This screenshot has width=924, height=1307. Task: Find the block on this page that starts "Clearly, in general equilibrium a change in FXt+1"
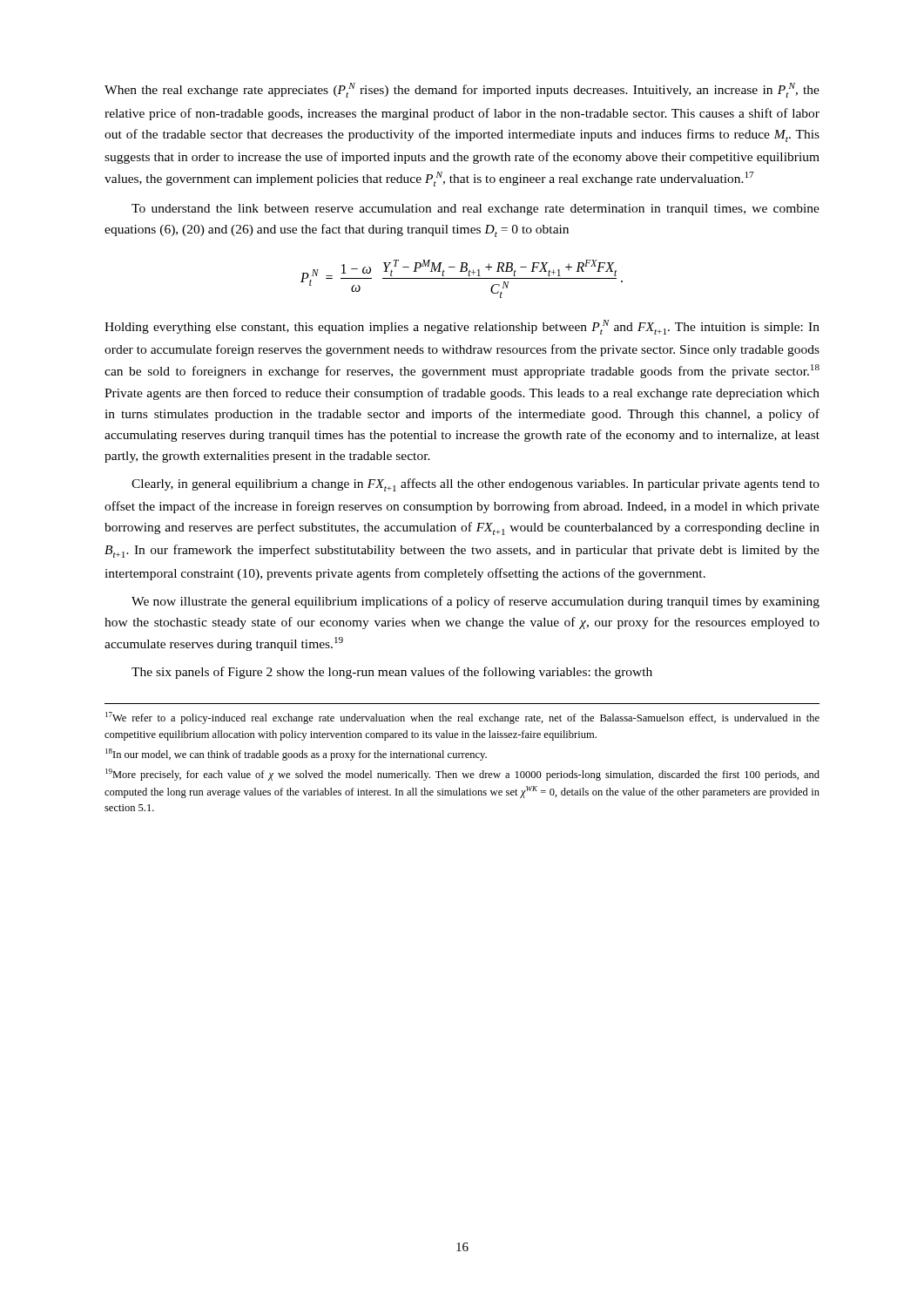[x=462, y=528]
